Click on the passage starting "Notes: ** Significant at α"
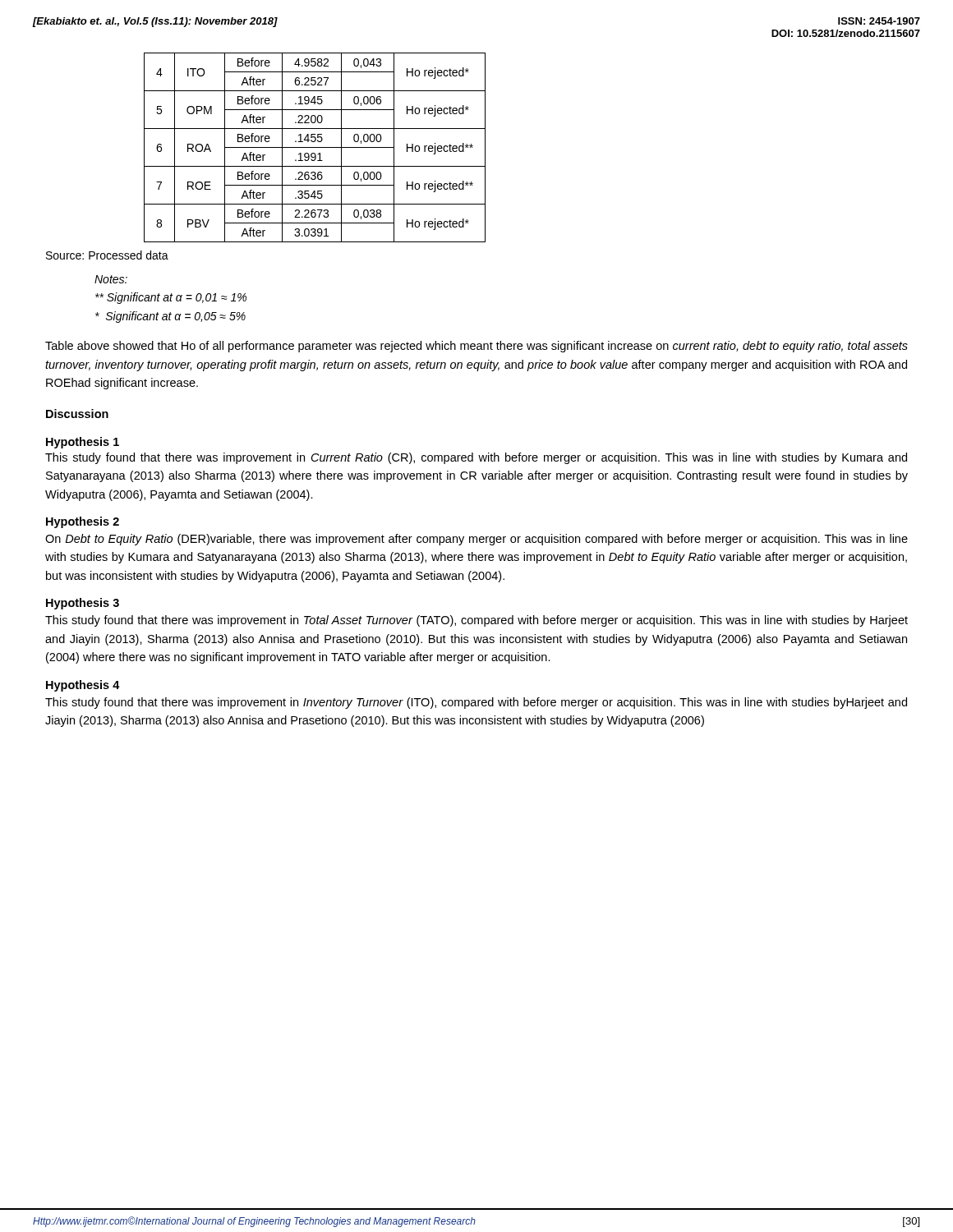 (x=111, y=279)
